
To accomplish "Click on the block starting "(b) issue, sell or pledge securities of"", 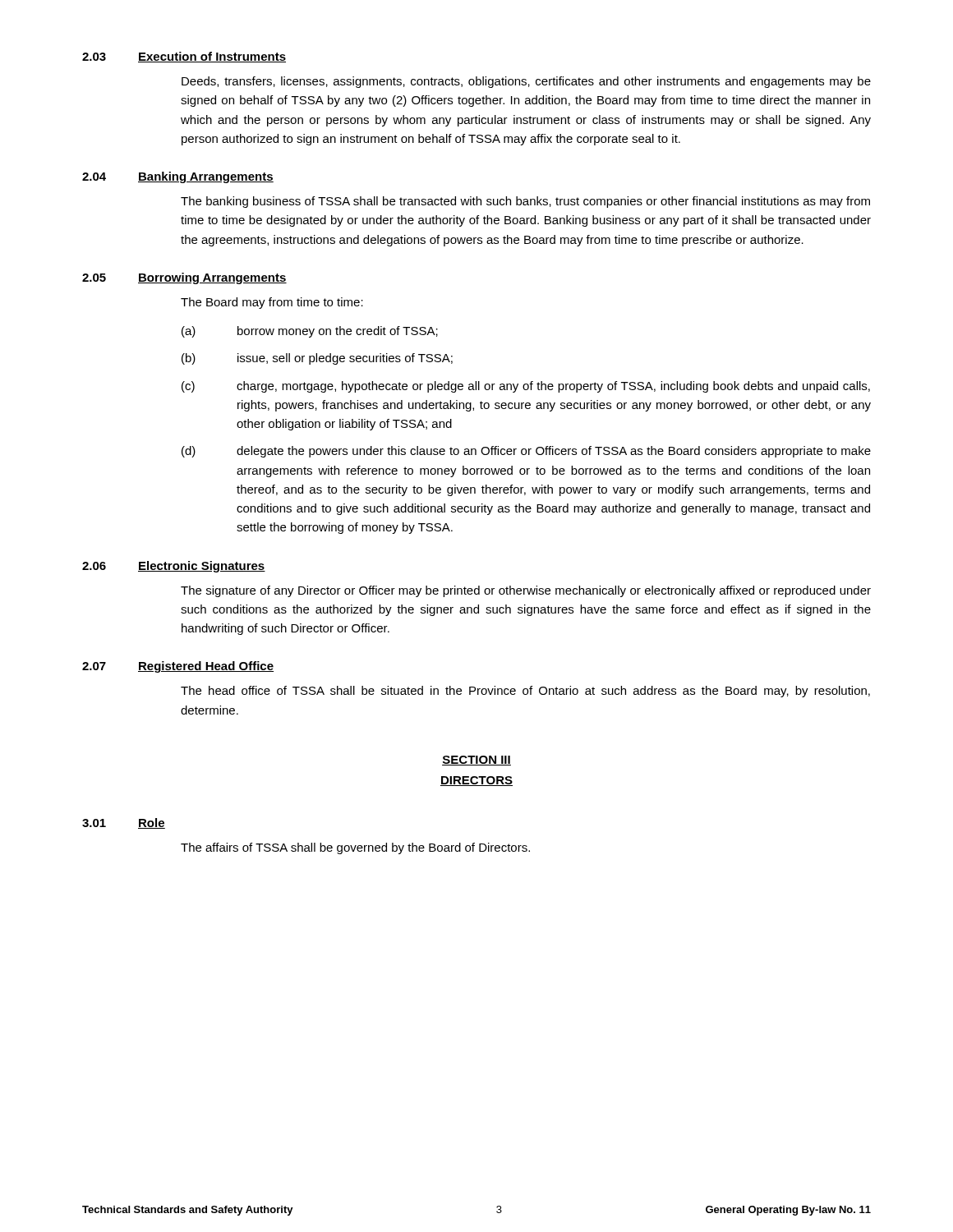I will coord(317,359).
